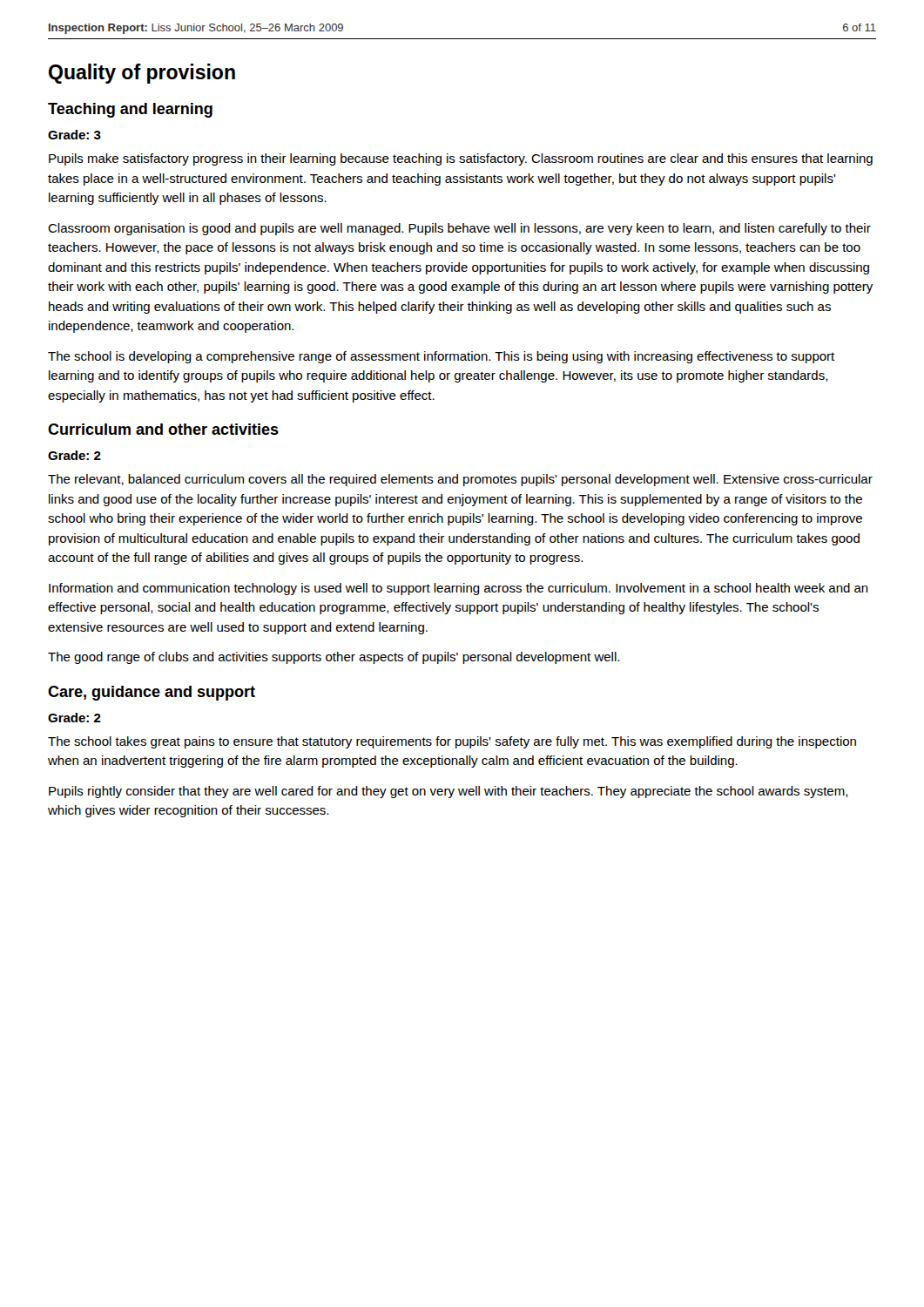Locate the block of text that opens with "Pupils make satisfactory progress in their"
Viewport: 924px width, 1307px height.
[x=462, y=178]
